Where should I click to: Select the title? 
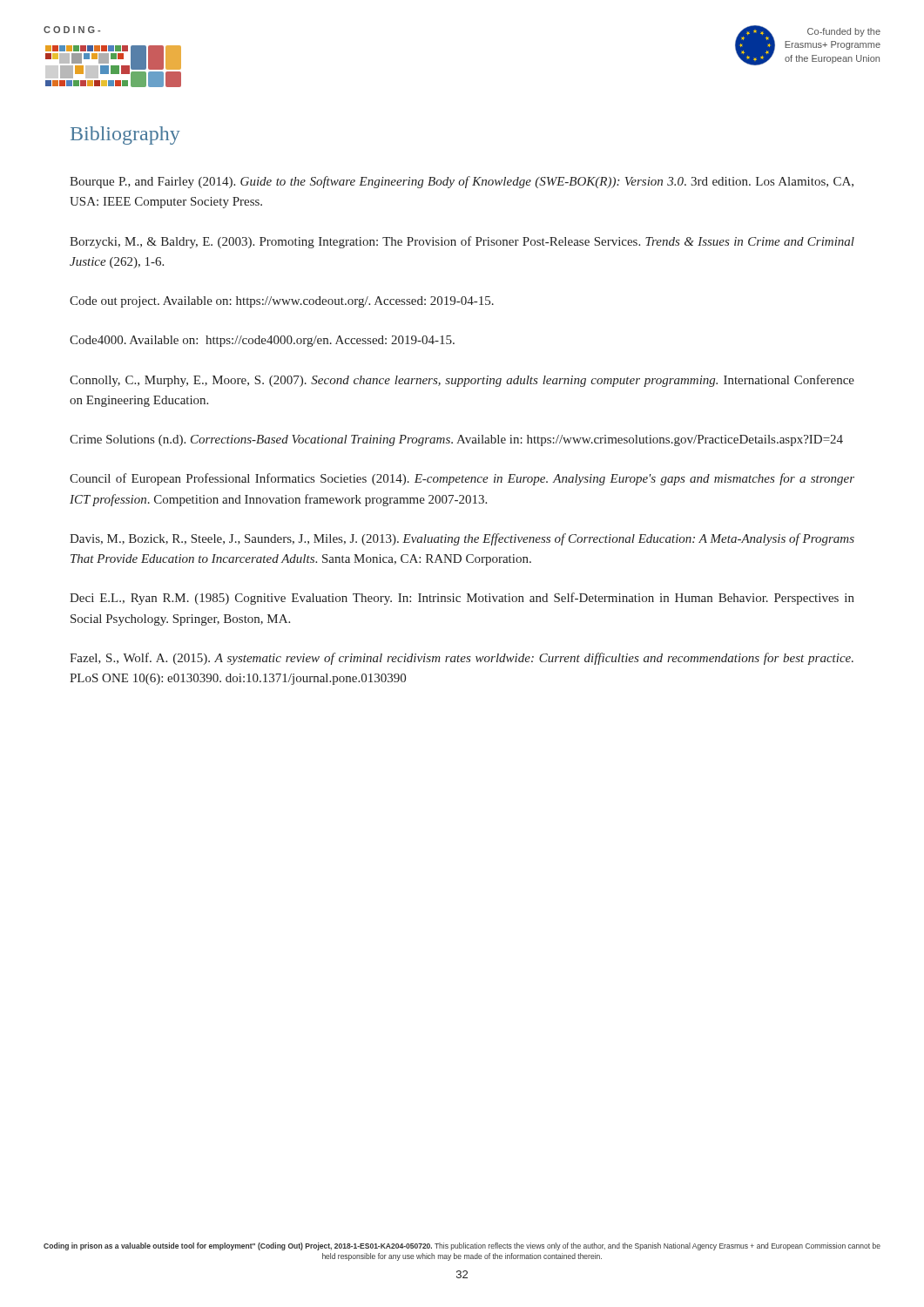click(462, 134)
